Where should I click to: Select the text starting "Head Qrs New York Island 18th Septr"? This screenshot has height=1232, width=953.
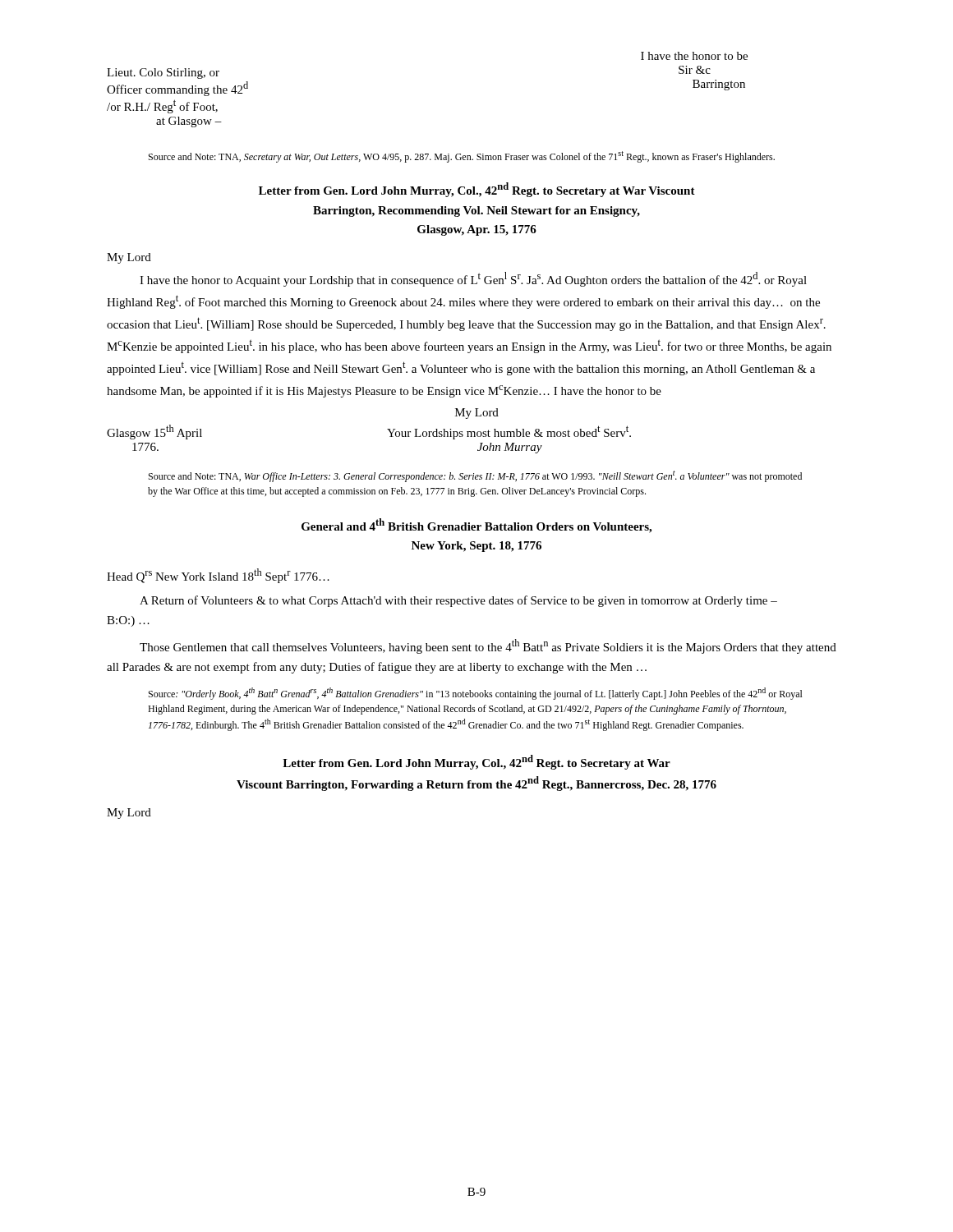pos(219,575)
